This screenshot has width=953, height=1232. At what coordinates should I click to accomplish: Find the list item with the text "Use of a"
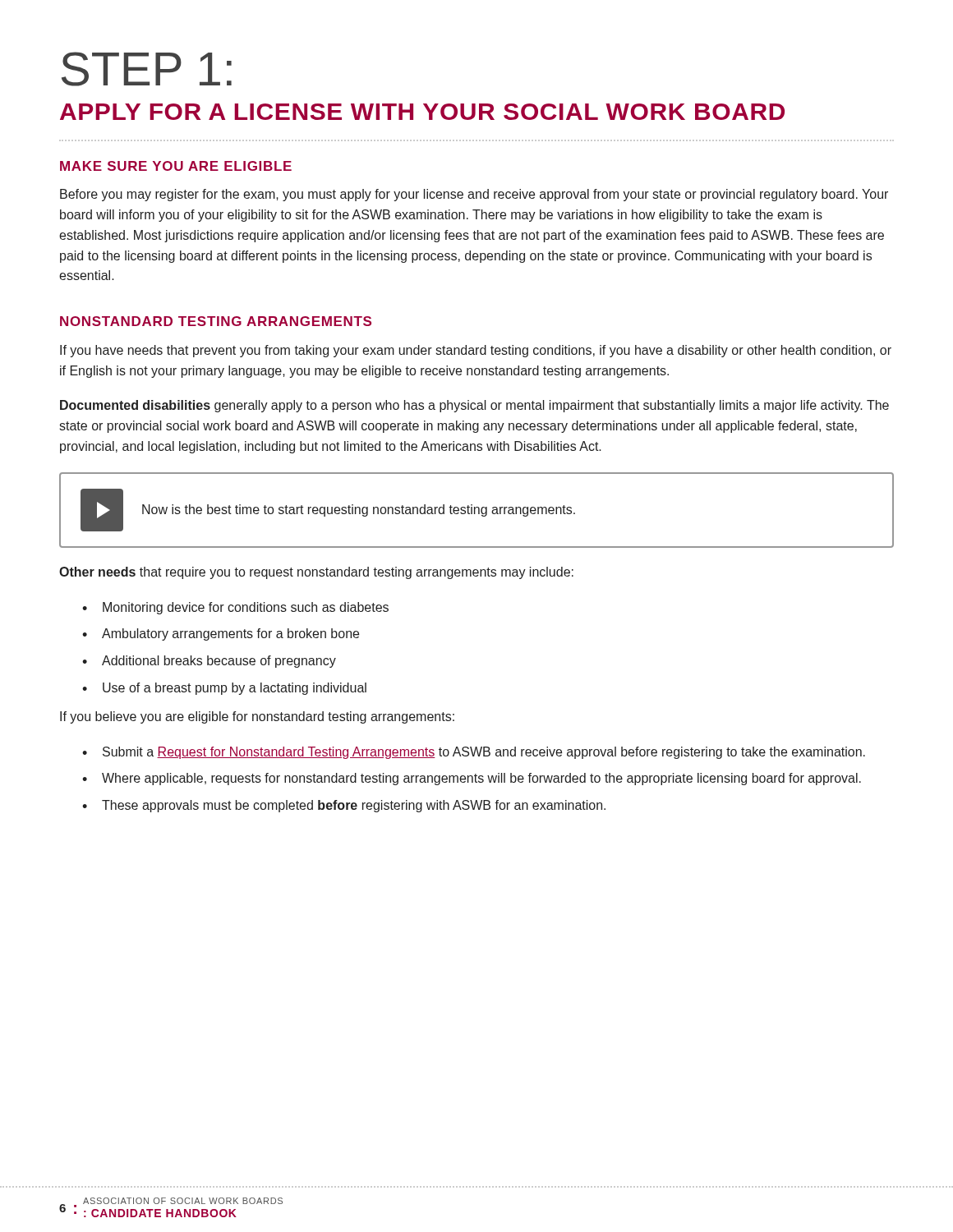coord(224,689)
